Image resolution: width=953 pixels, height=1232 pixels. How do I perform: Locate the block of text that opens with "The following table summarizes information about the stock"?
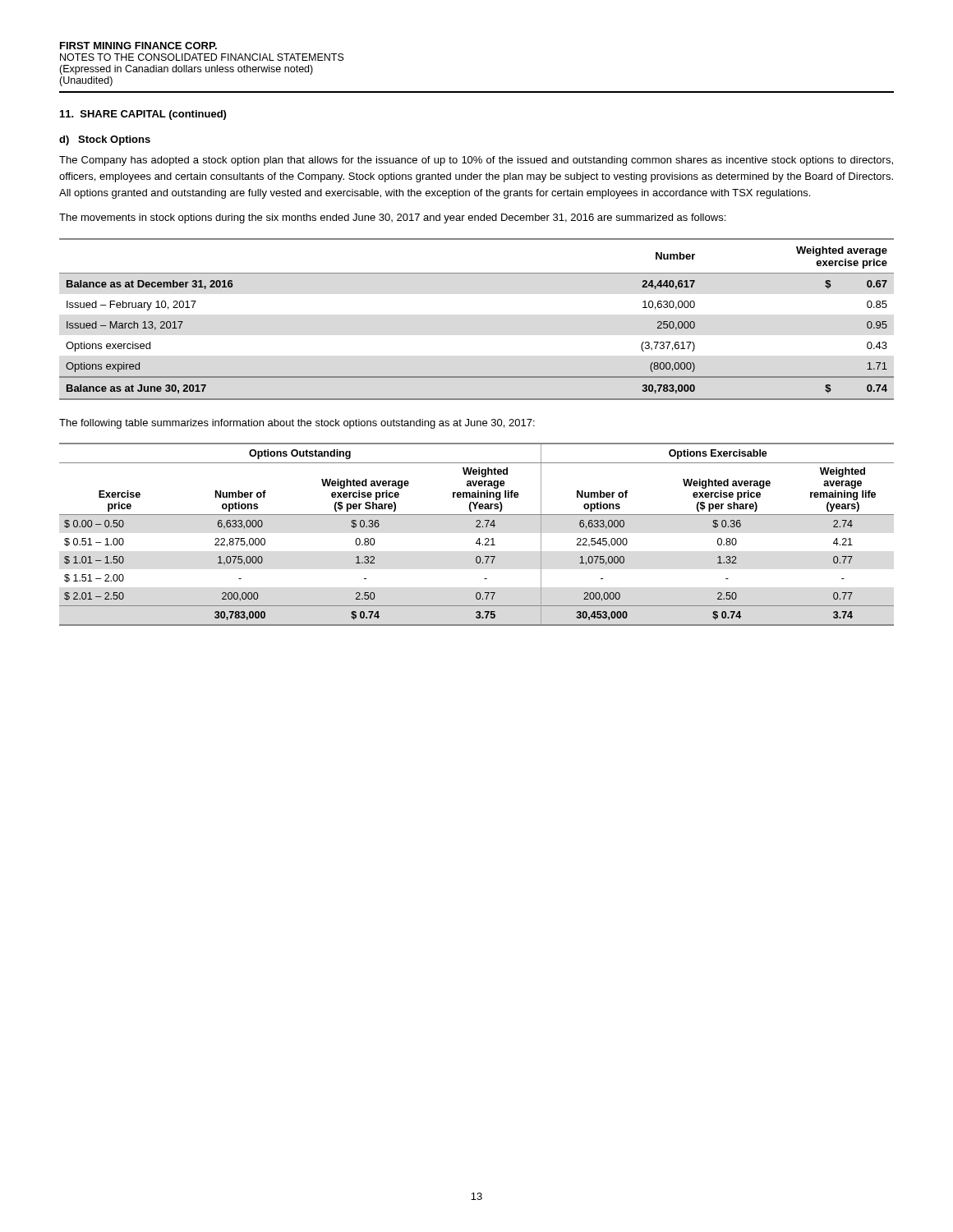pyautogui.click(x=297, y=422)
